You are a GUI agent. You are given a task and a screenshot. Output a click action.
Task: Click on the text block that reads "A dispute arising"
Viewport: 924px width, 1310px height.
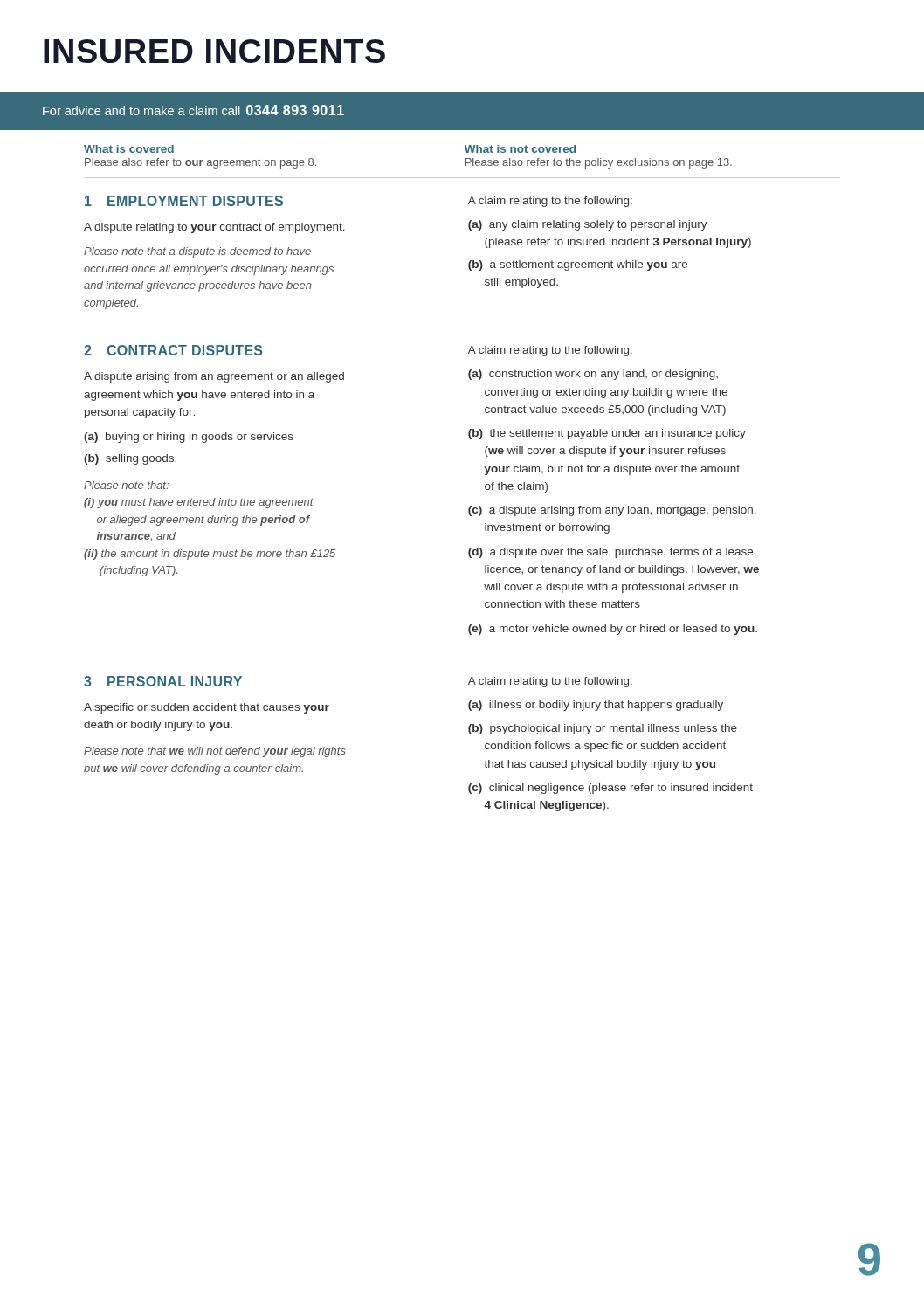(214, 394)
